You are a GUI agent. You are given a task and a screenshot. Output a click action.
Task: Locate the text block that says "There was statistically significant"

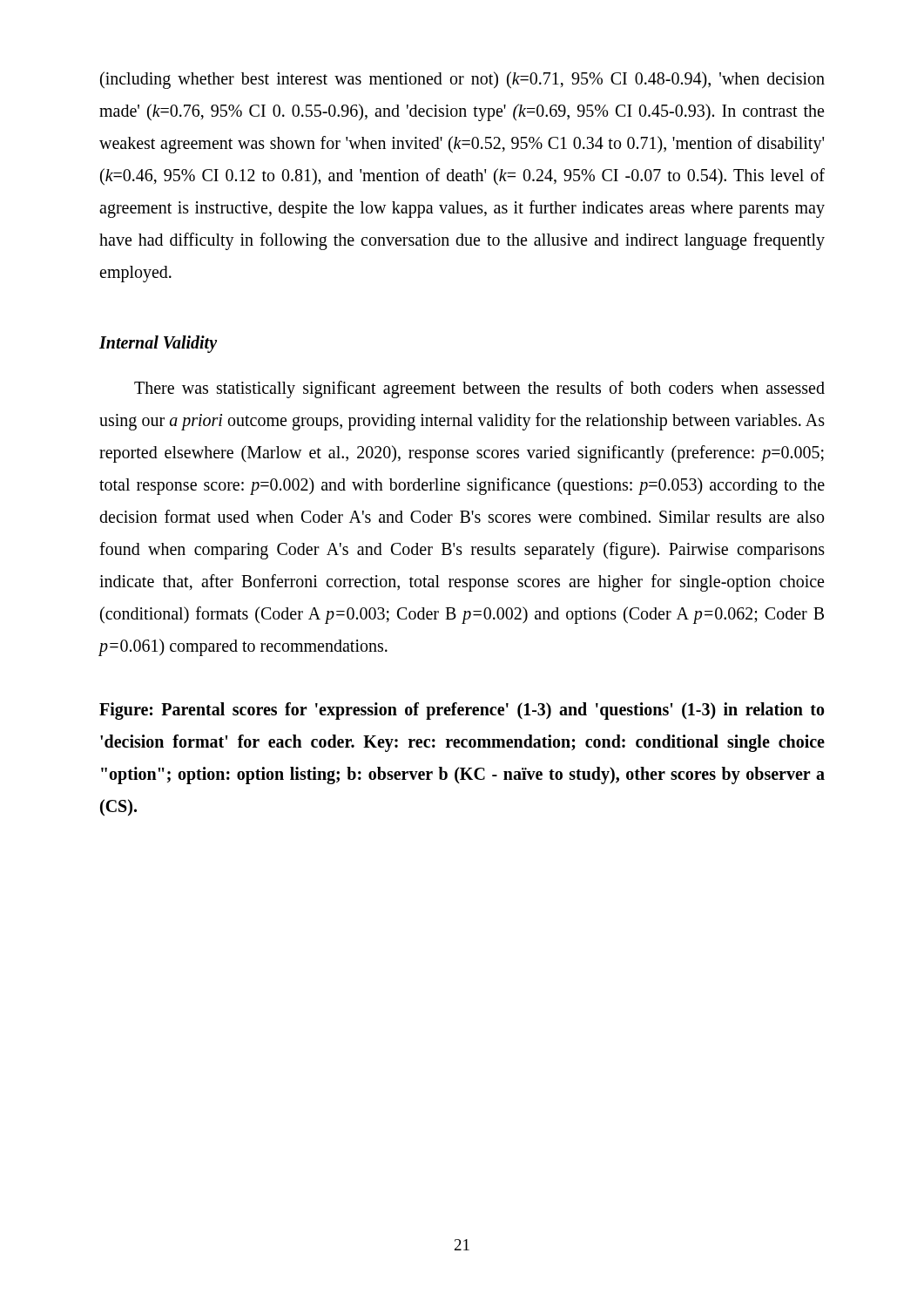pos(462,517)
